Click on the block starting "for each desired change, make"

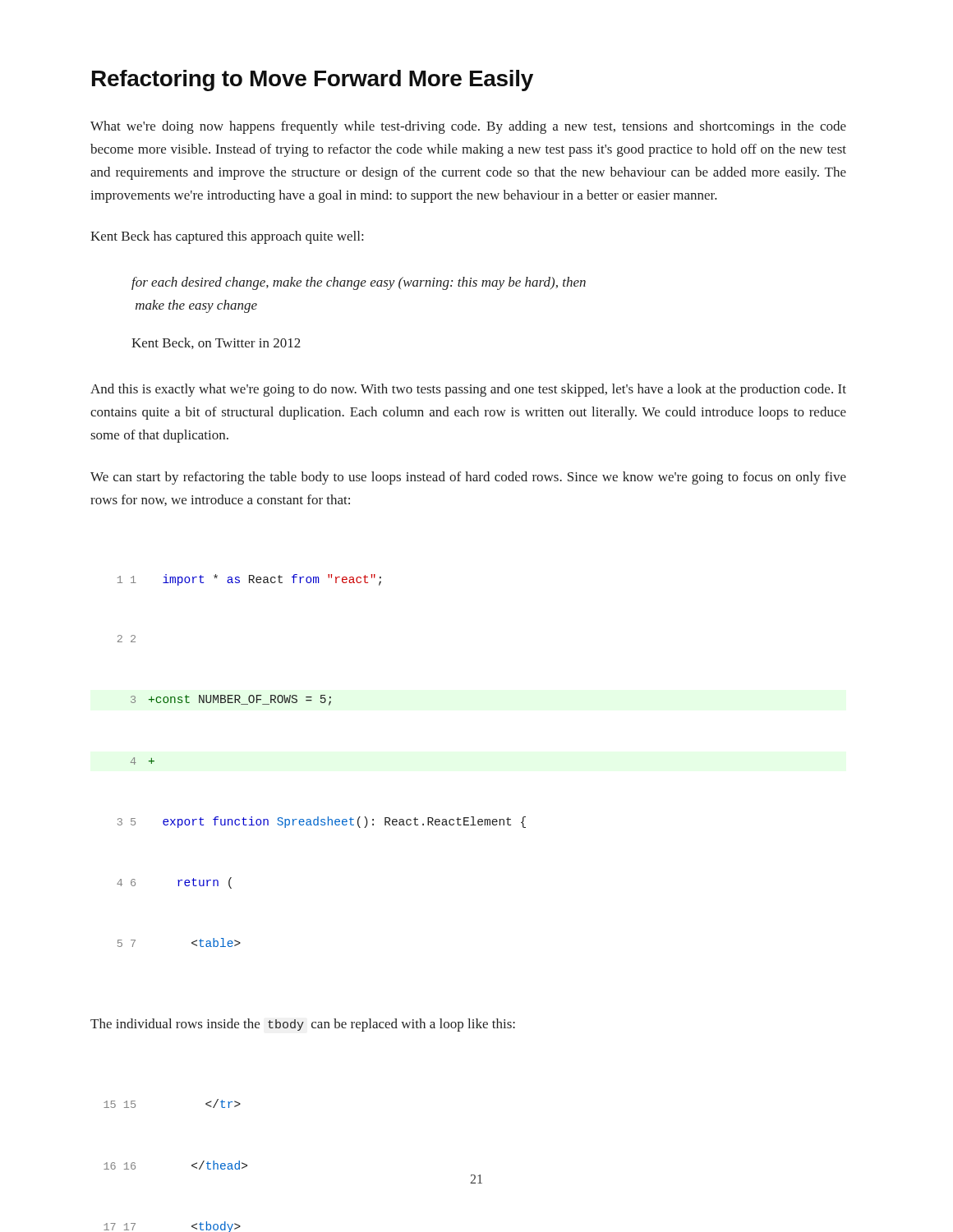pyautogui.click(x=489, y=294)
